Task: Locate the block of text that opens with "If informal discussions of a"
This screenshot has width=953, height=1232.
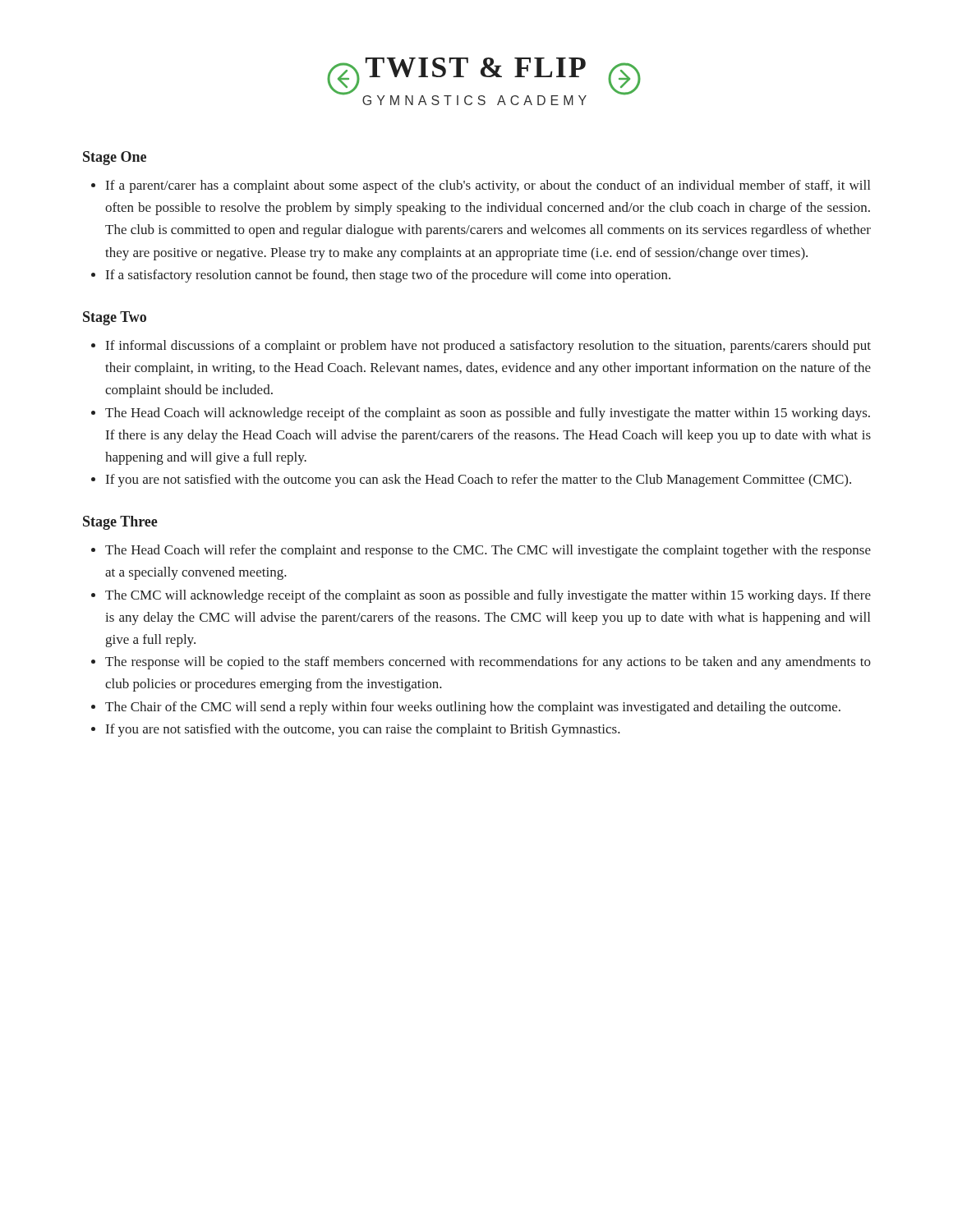Action: pyautogui.click(x=488, y=368)
